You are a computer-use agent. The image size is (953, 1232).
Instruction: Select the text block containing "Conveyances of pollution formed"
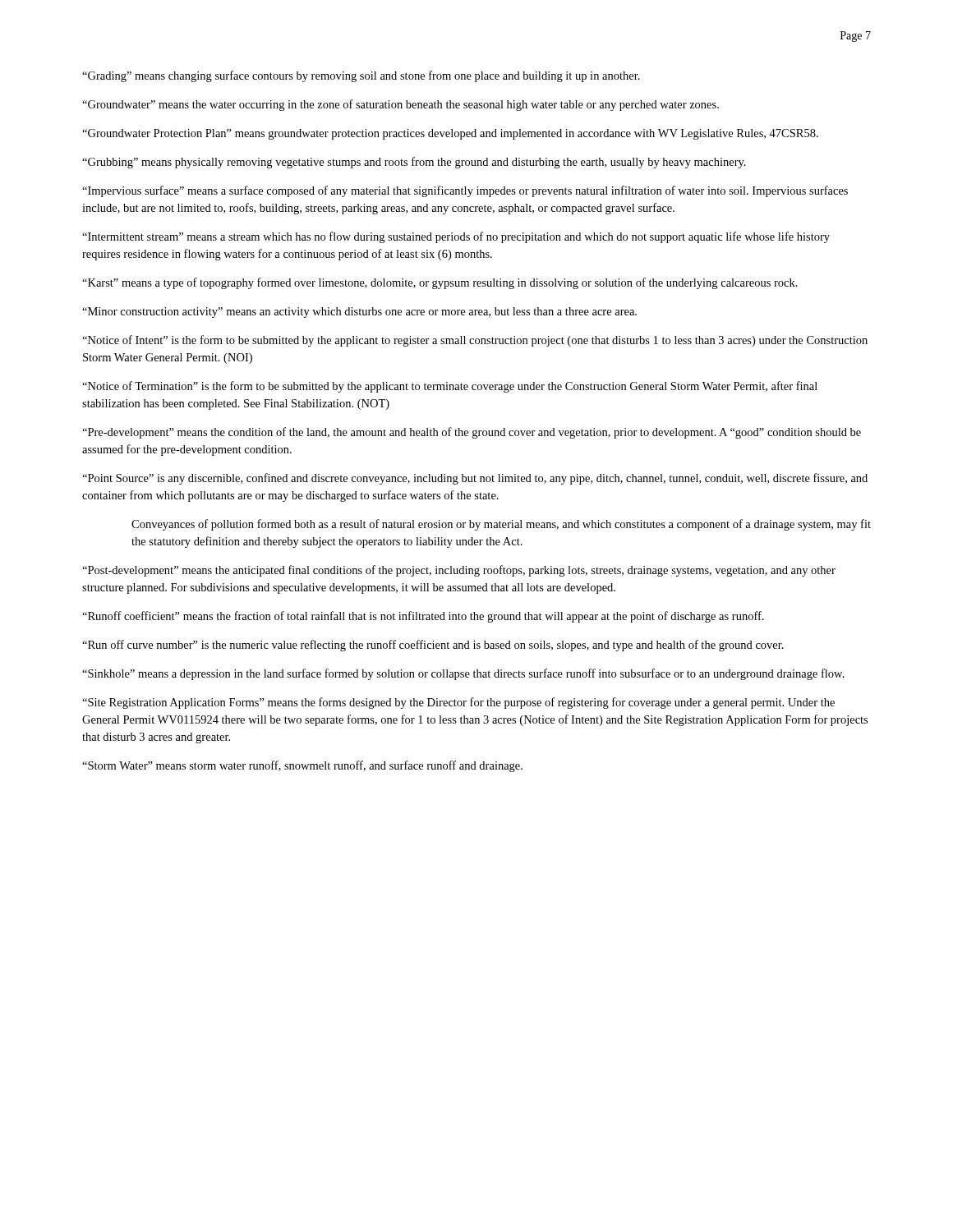point(501,533)
